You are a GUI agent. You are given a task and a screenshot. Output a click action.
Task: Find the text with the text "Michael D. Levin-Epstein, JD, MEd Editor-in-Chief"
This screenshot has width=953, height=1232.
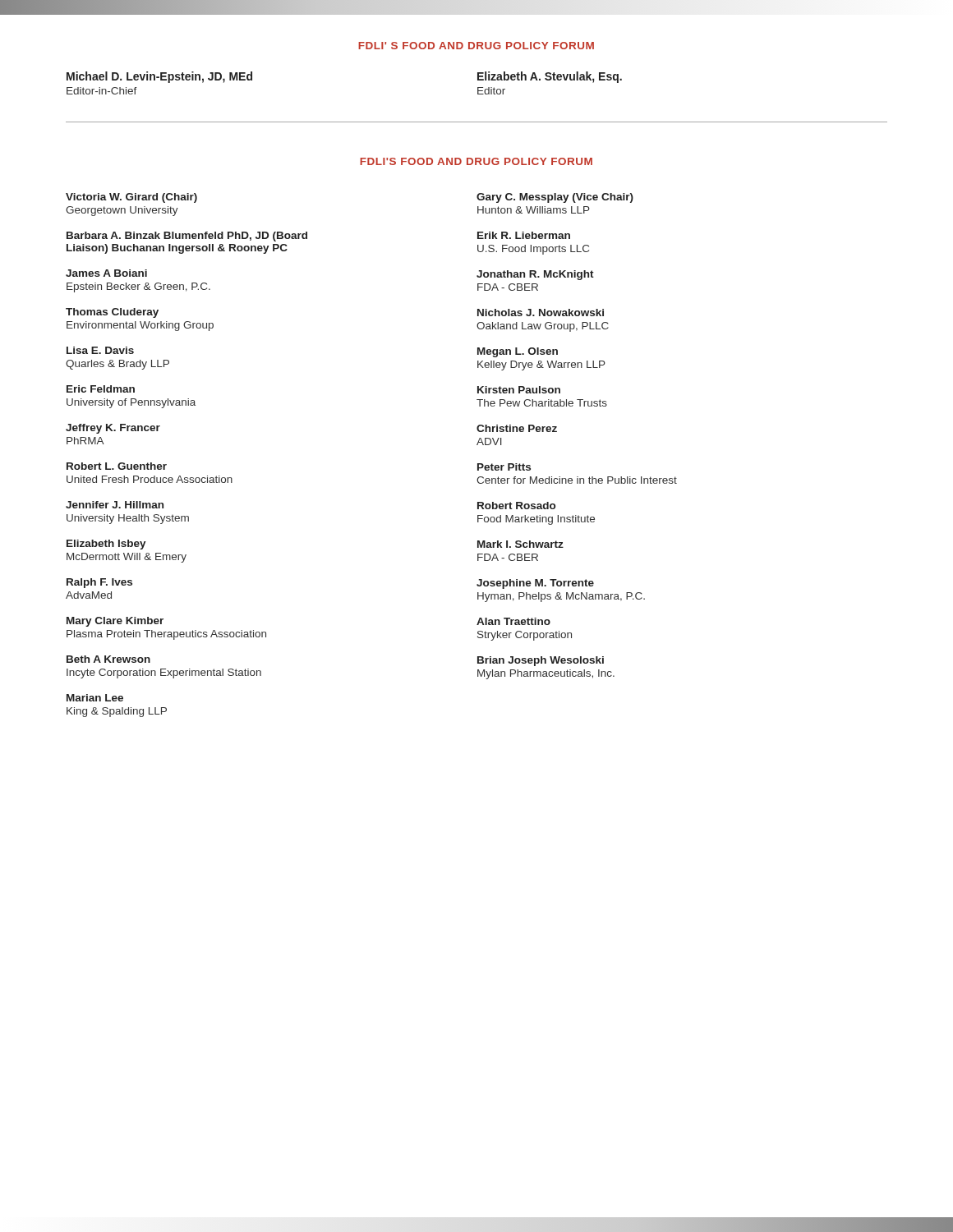pyautogui.click(x=159, y=77)
